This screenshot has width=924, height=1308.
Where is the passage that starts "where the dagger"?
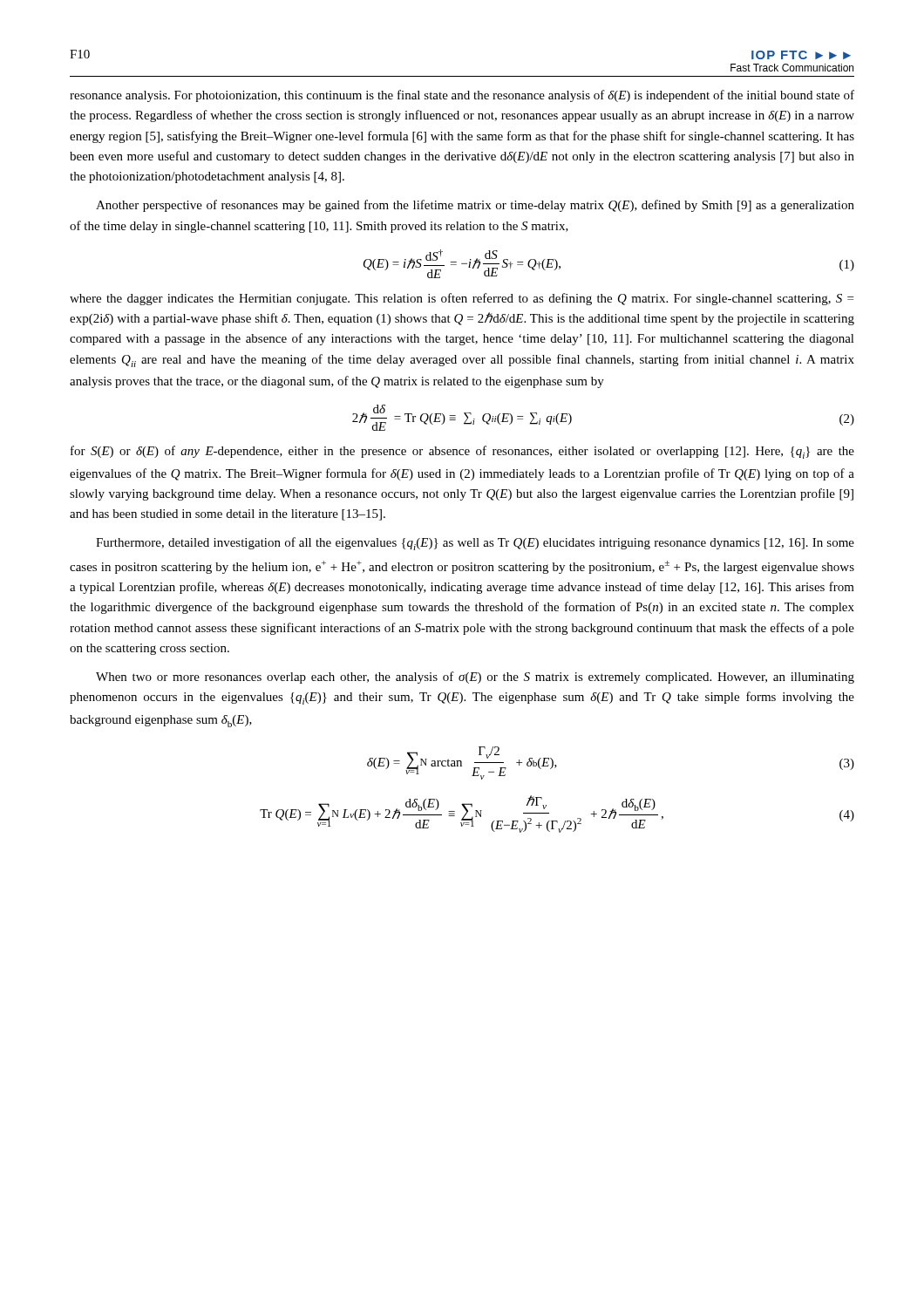(x=462, y=340)
